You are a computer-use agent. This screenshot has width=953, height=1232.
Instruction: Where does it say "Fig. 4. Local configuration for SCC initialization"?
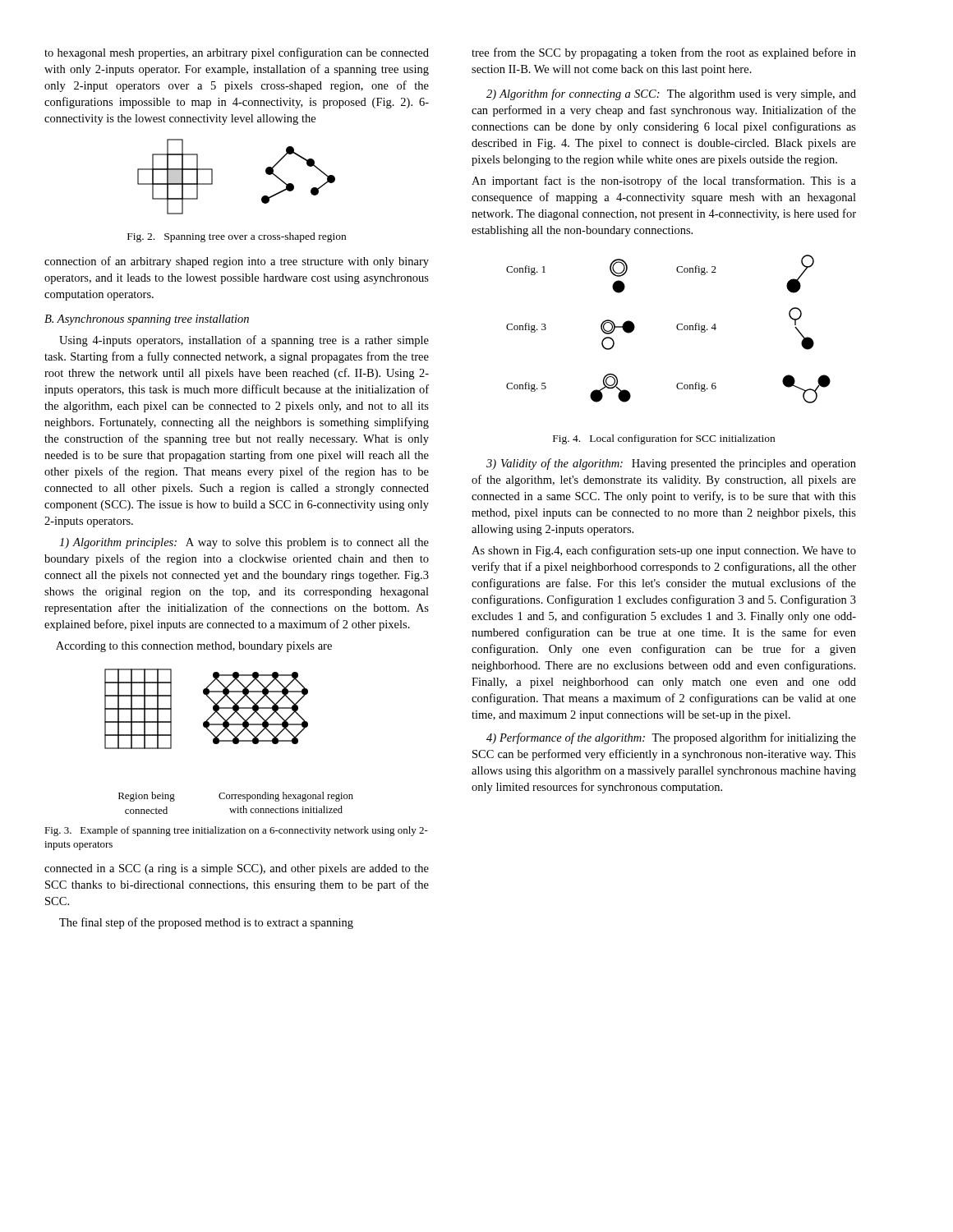[664, 438]
